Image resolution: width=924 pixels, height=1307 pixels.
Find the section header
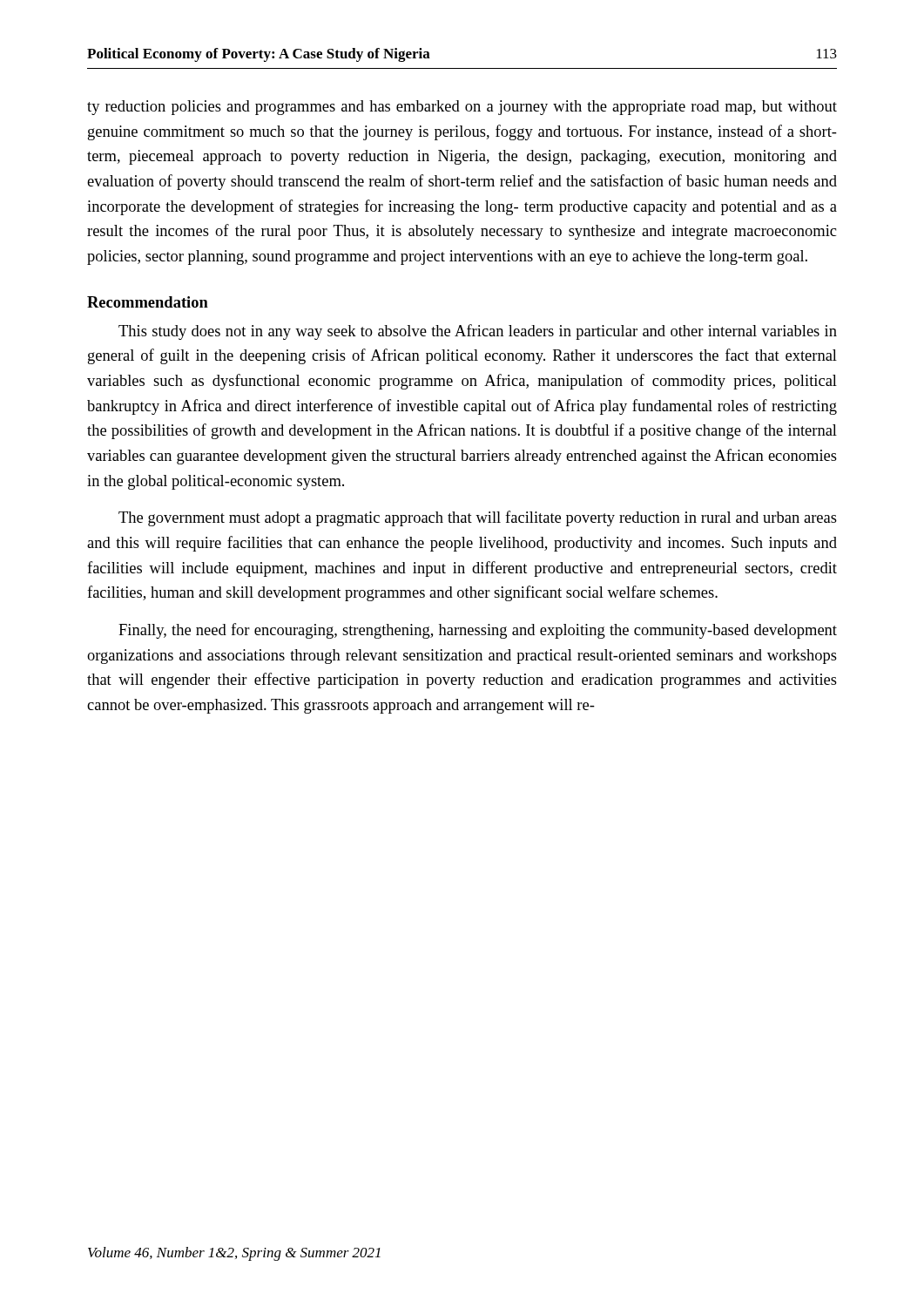coord(148,302)
